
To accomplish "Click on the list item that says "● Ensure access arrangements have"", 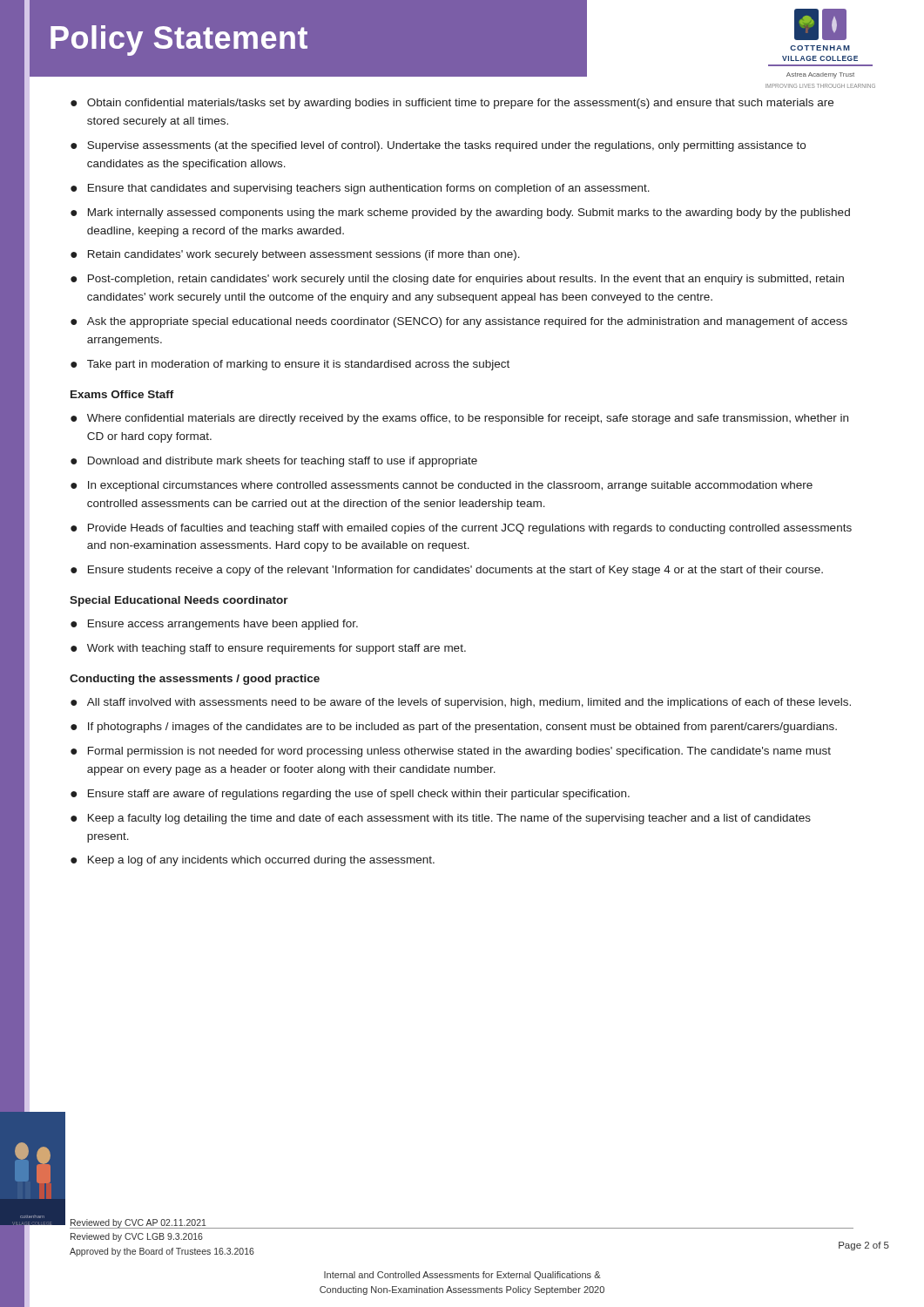I will (214, 624).
